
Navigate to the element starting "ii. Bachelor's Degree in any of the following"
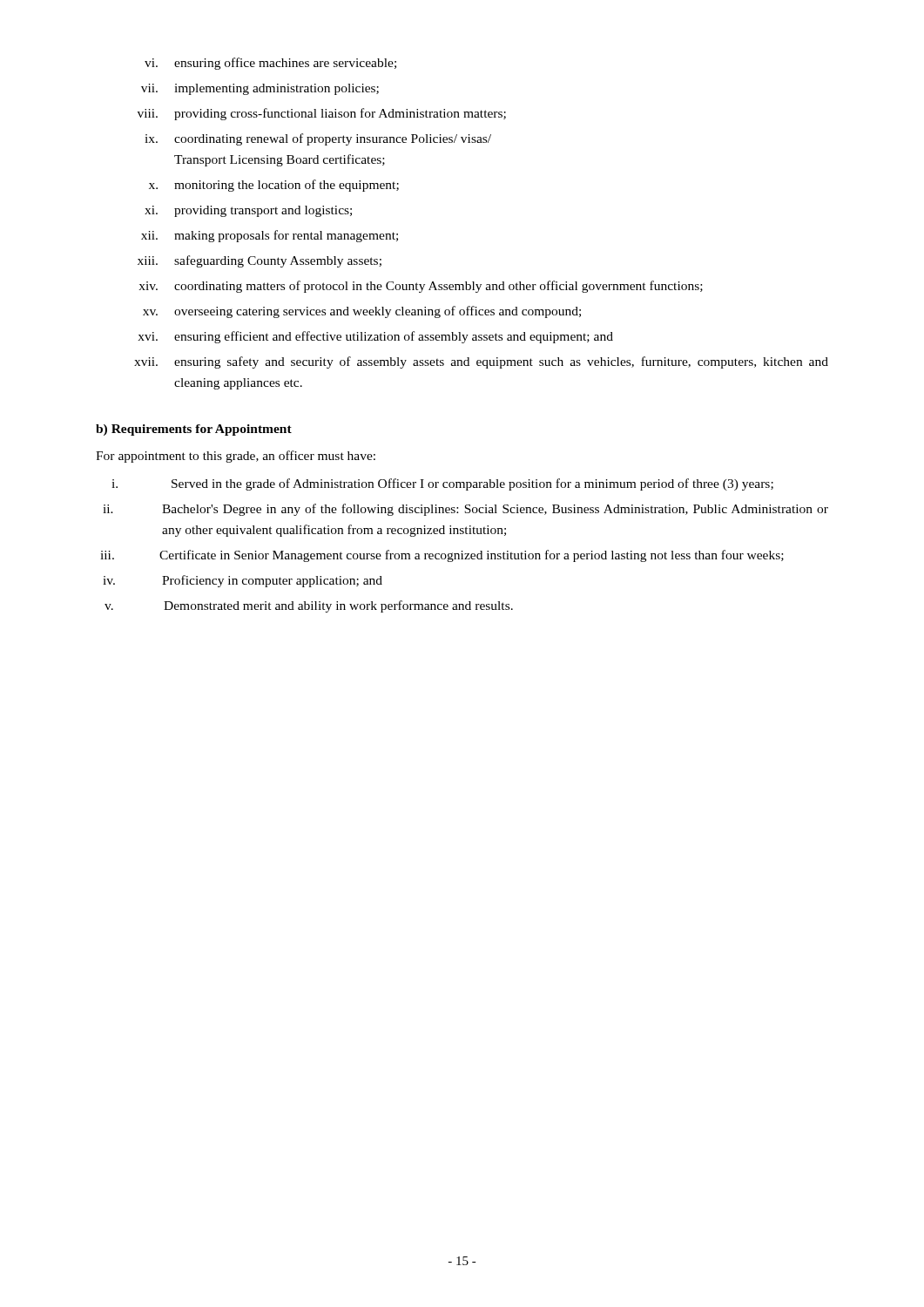(462, 520)
